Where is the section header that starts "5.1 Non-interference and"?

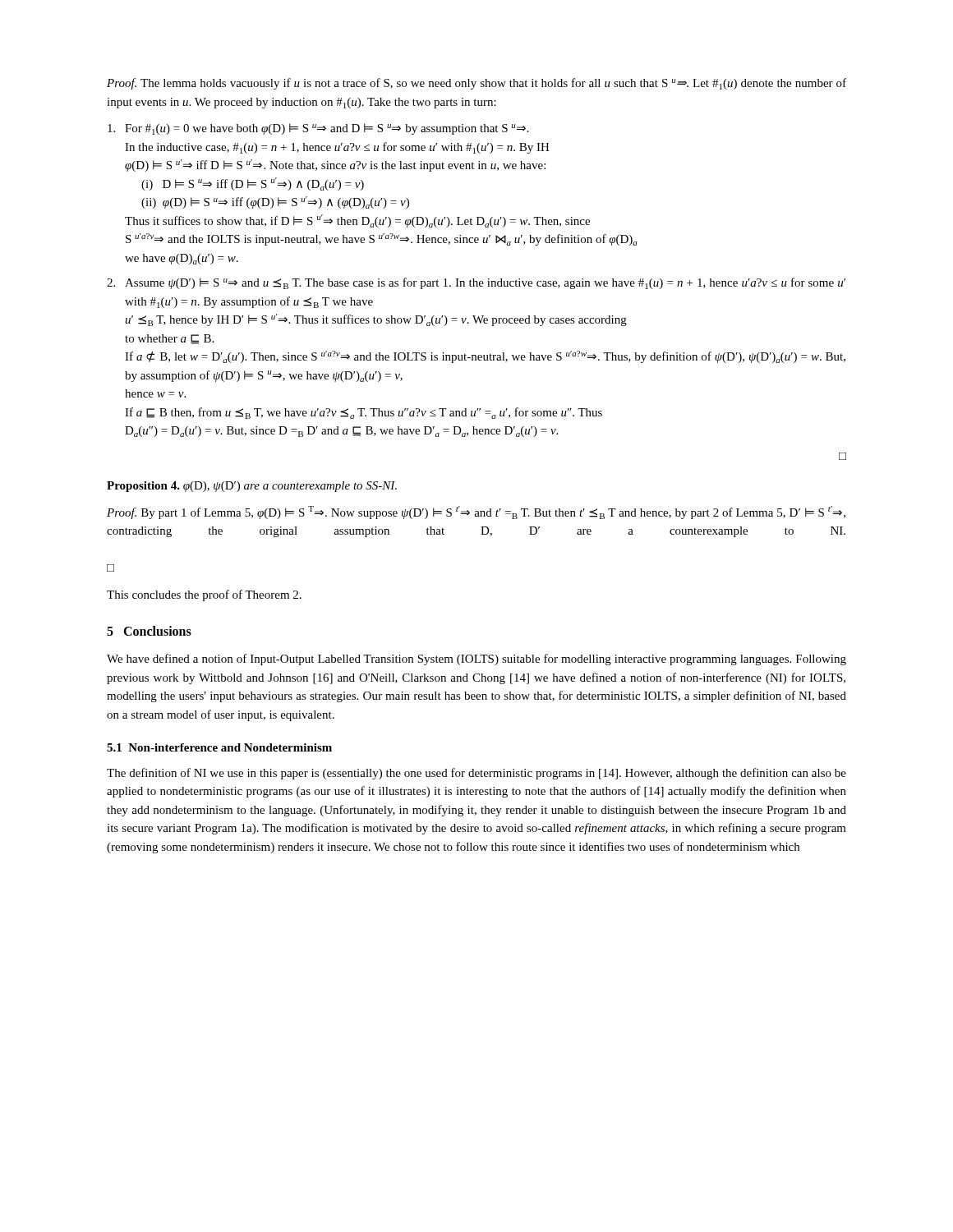pyautogui.click(x=219, y=747)
